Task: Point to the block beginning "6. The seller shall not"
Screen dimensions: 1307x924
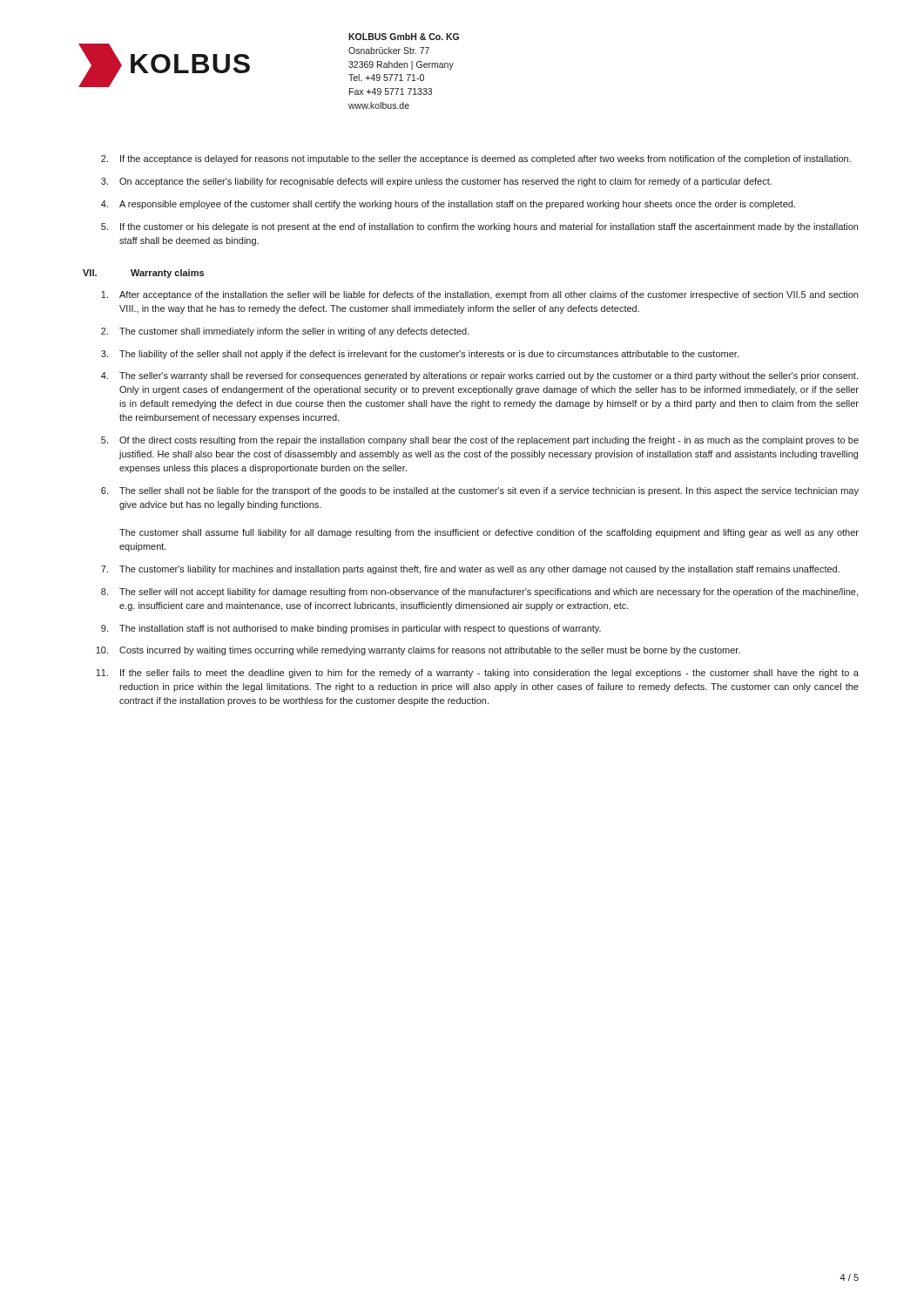Action: pos(471,519)
